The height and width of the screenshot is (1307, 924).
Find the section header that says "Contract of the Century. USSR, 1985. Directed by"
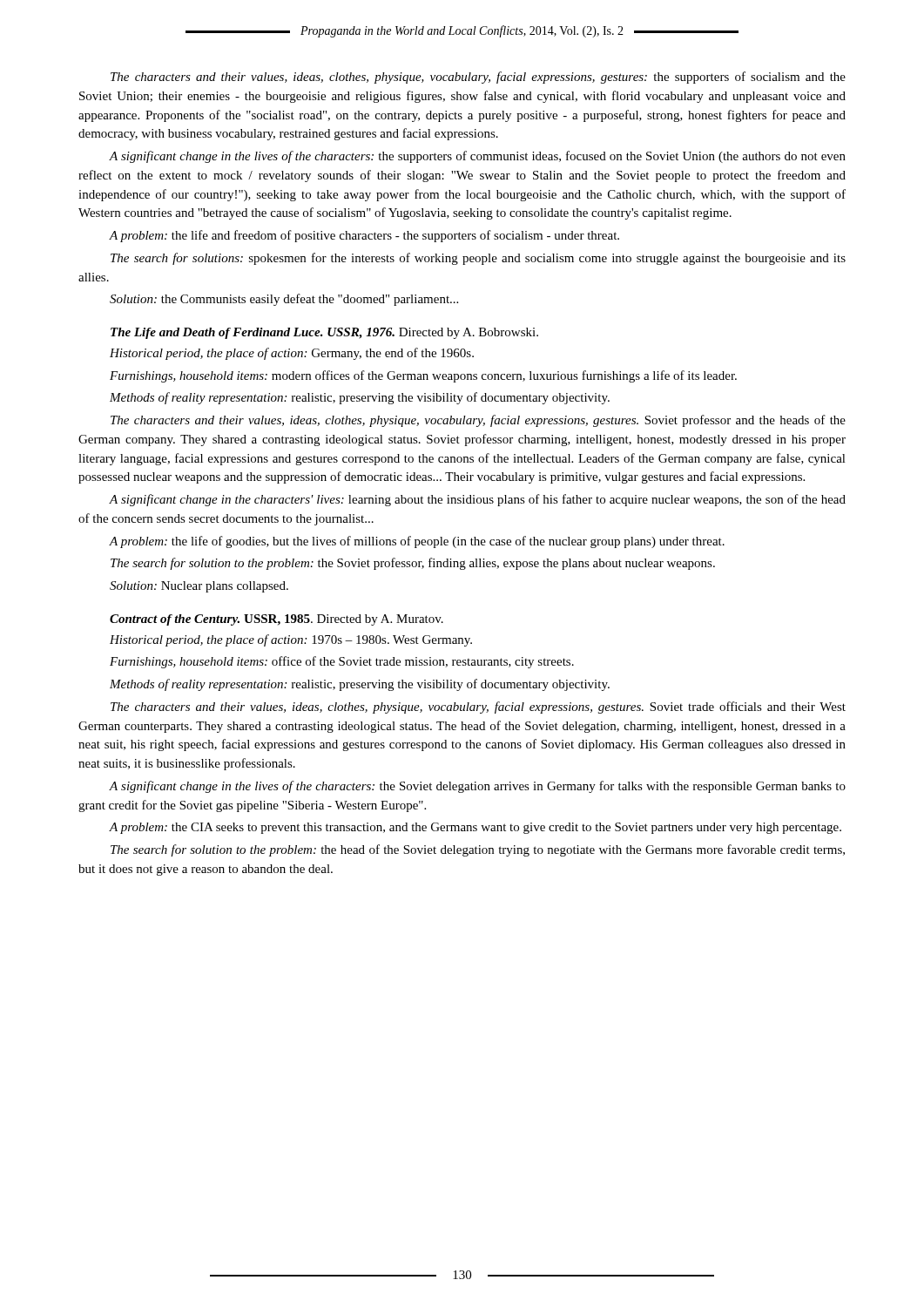[x=277, y=620]
